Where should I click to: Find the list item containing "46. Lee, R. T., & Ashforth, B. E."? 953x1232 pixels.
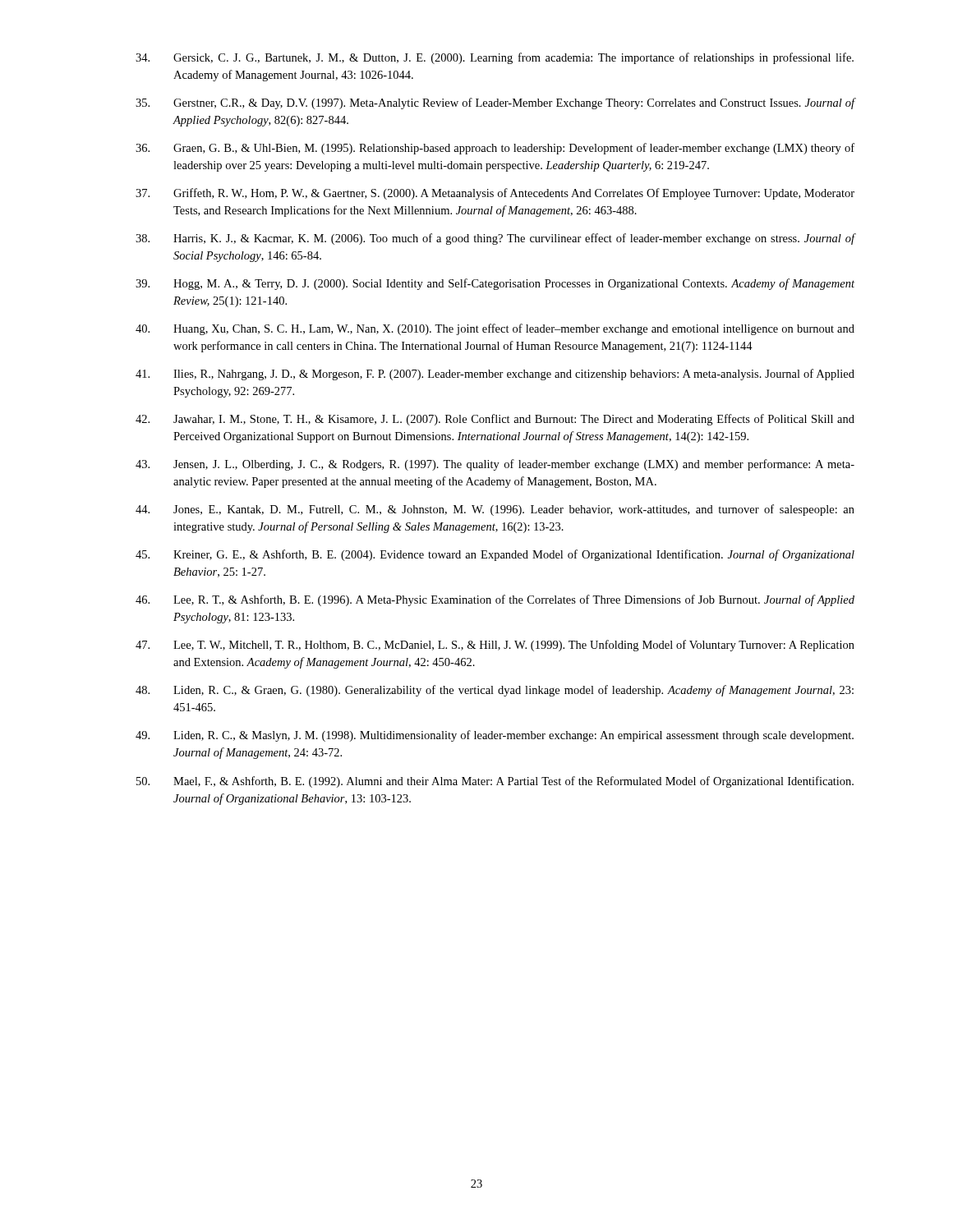coord(495,609)
